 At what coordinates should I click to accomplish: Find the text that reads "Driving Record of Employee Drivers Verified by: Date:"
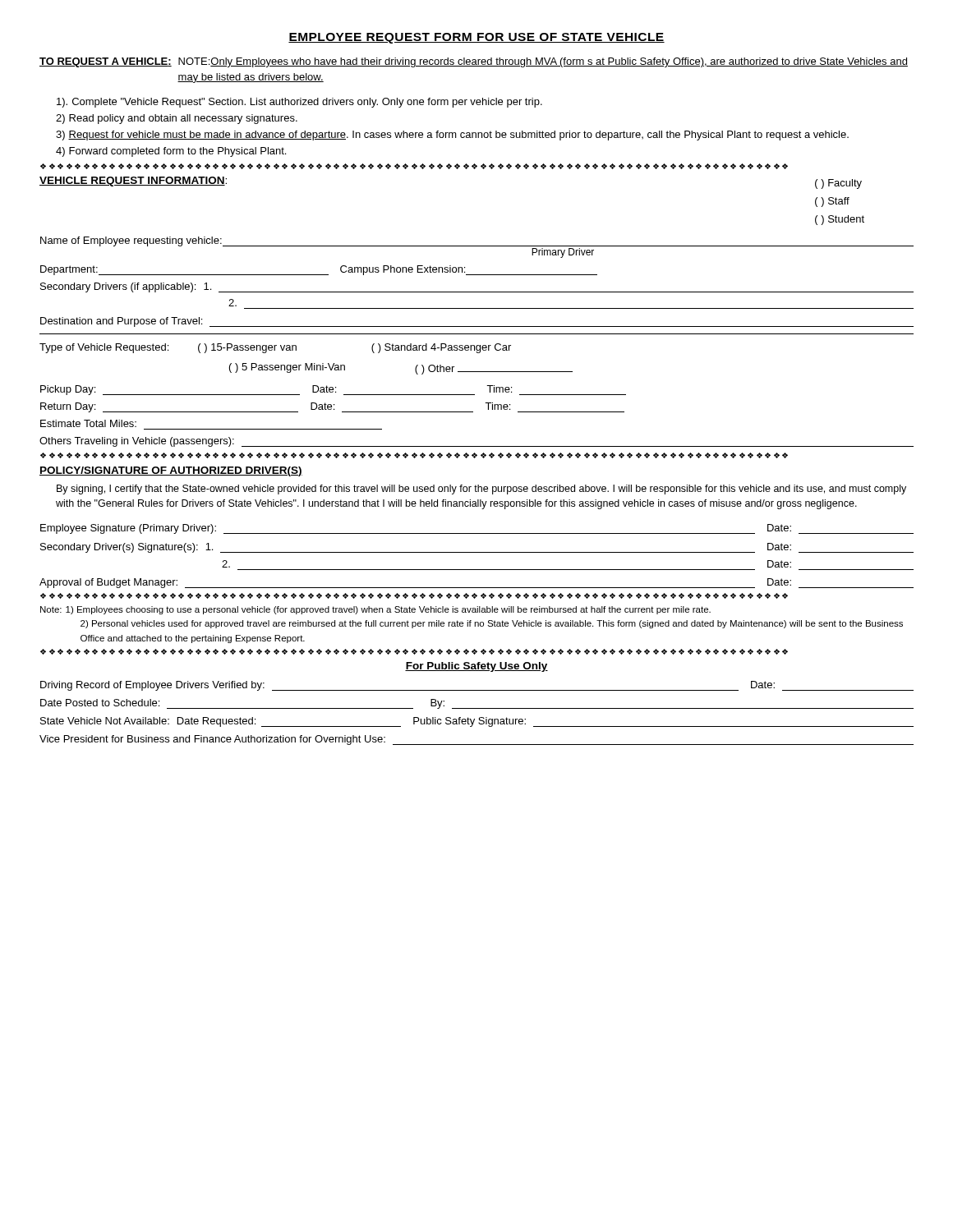476,684
